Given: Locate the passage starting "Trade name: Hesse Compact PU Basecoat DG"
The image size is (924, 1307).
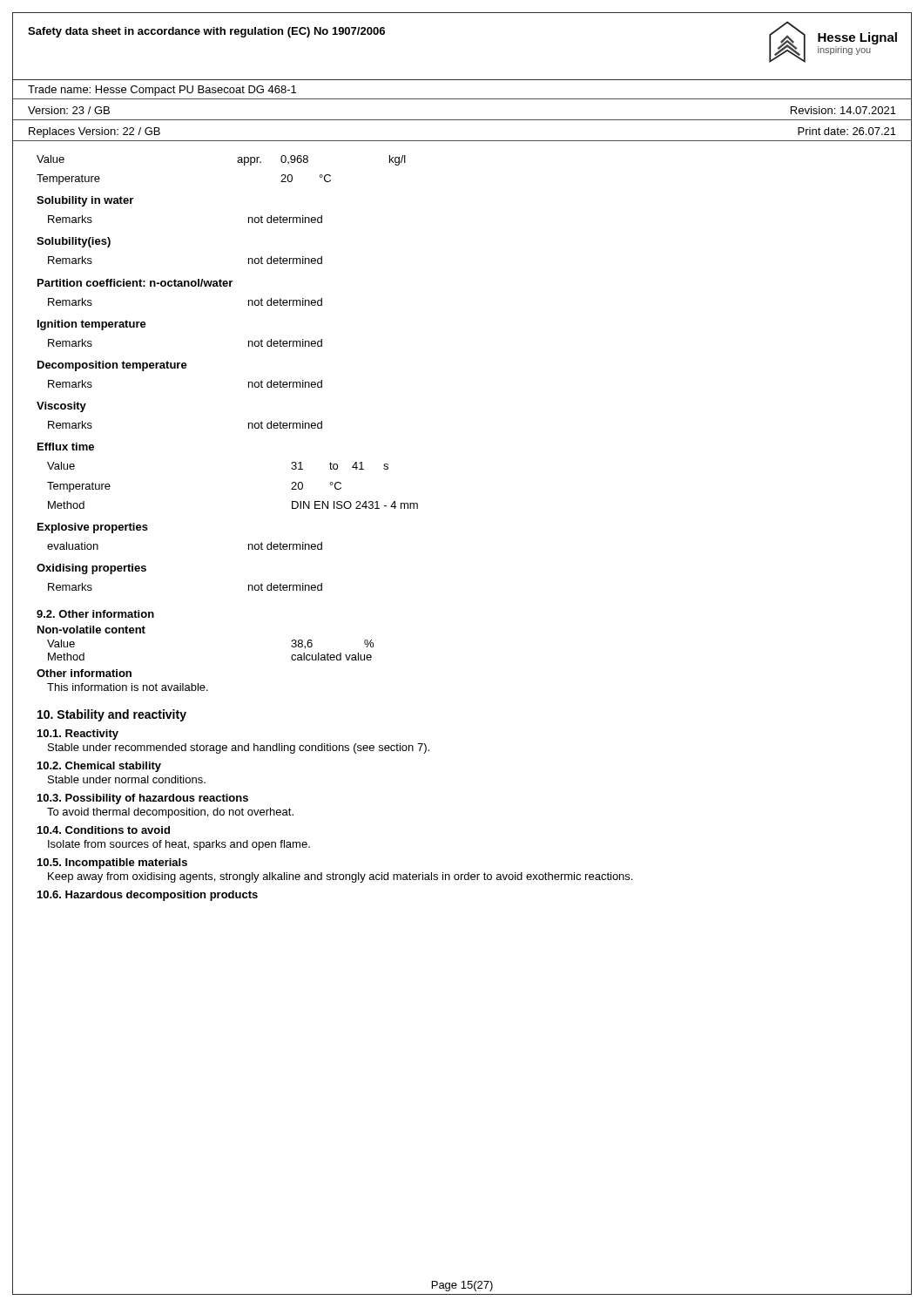Looking at the screenshot, I should [162, 89].
